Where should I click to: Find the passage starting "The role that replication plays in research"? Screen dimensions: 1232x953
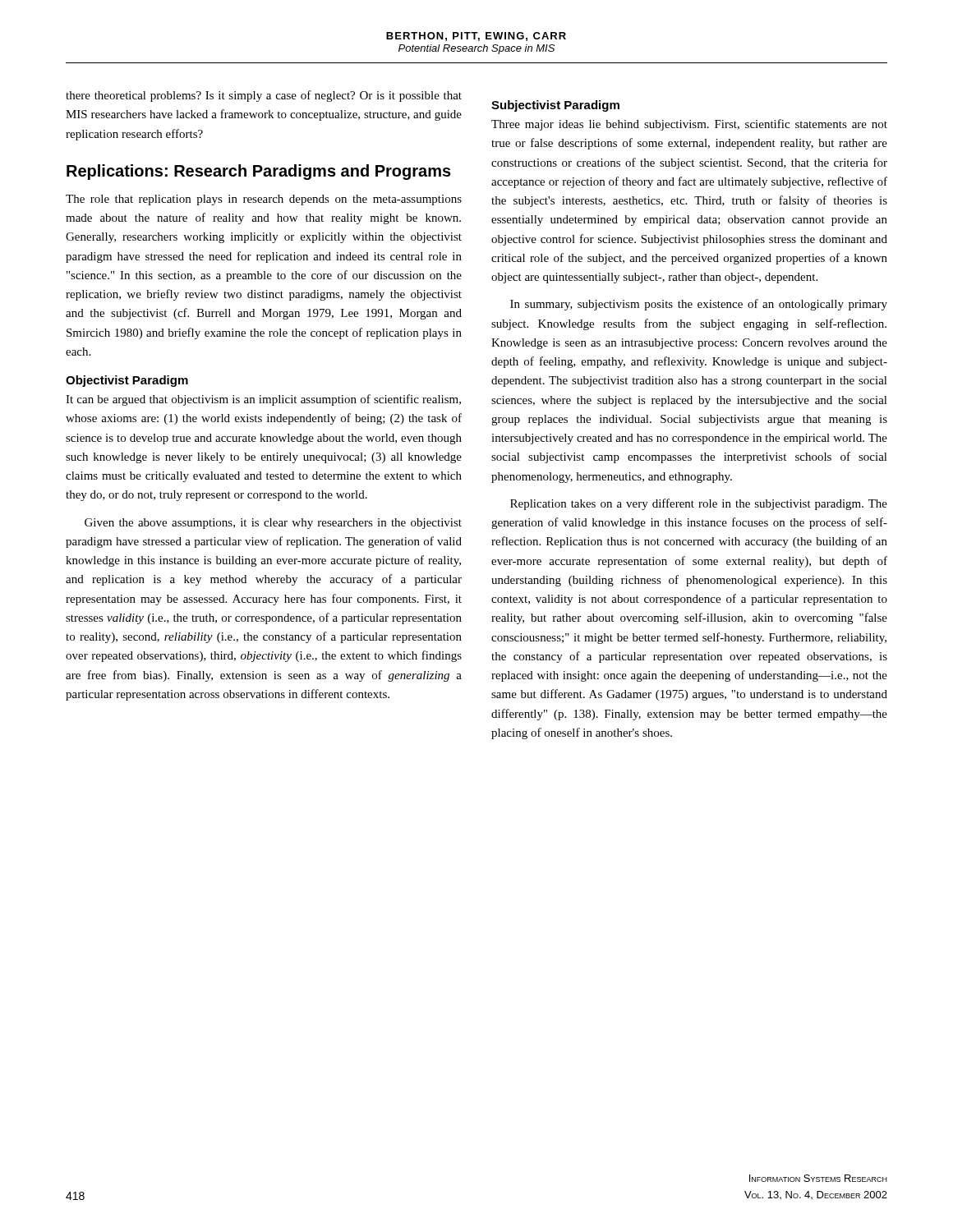(264, 275)
